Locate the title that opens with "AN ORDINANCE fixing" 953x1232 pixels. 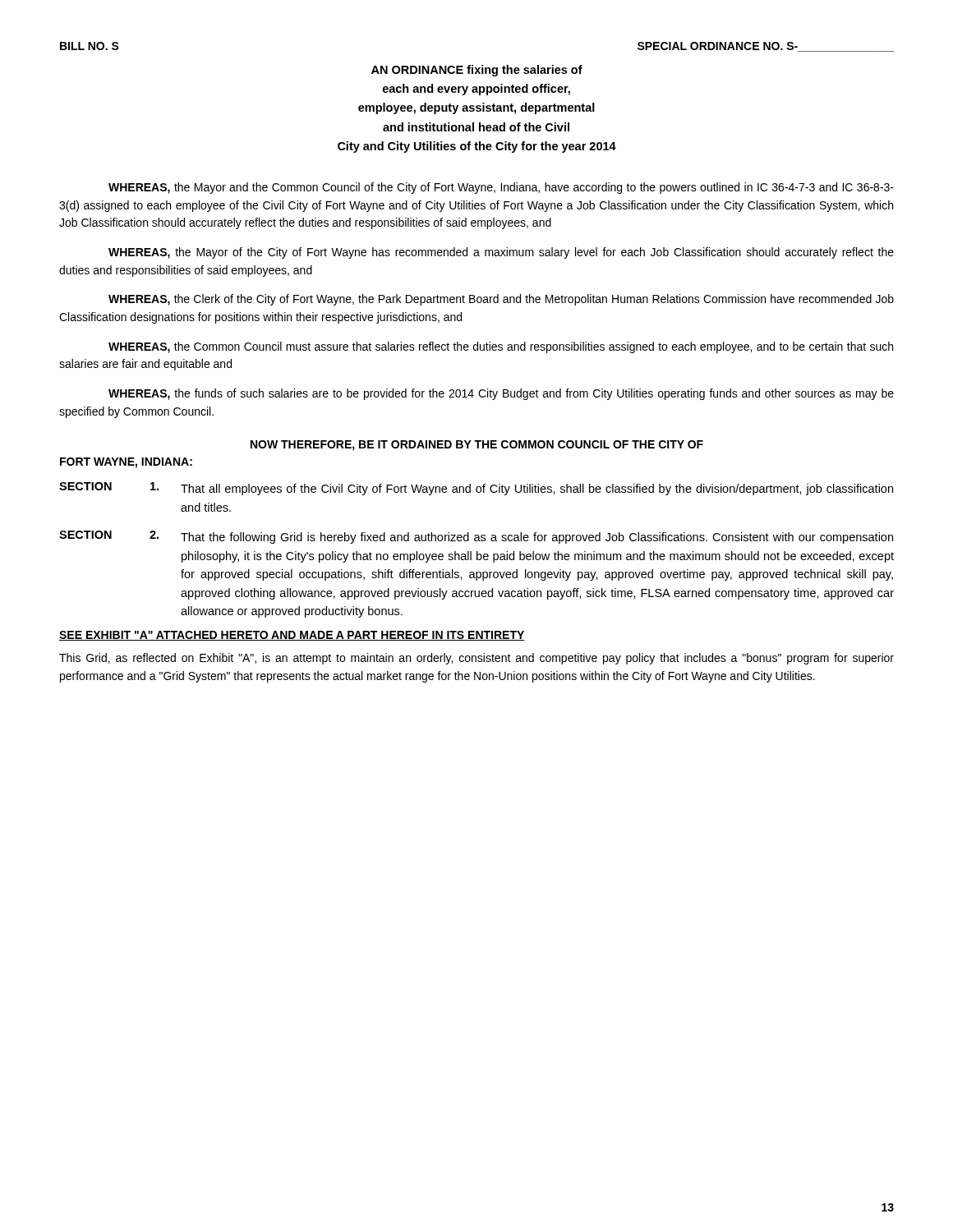(476, 108)
